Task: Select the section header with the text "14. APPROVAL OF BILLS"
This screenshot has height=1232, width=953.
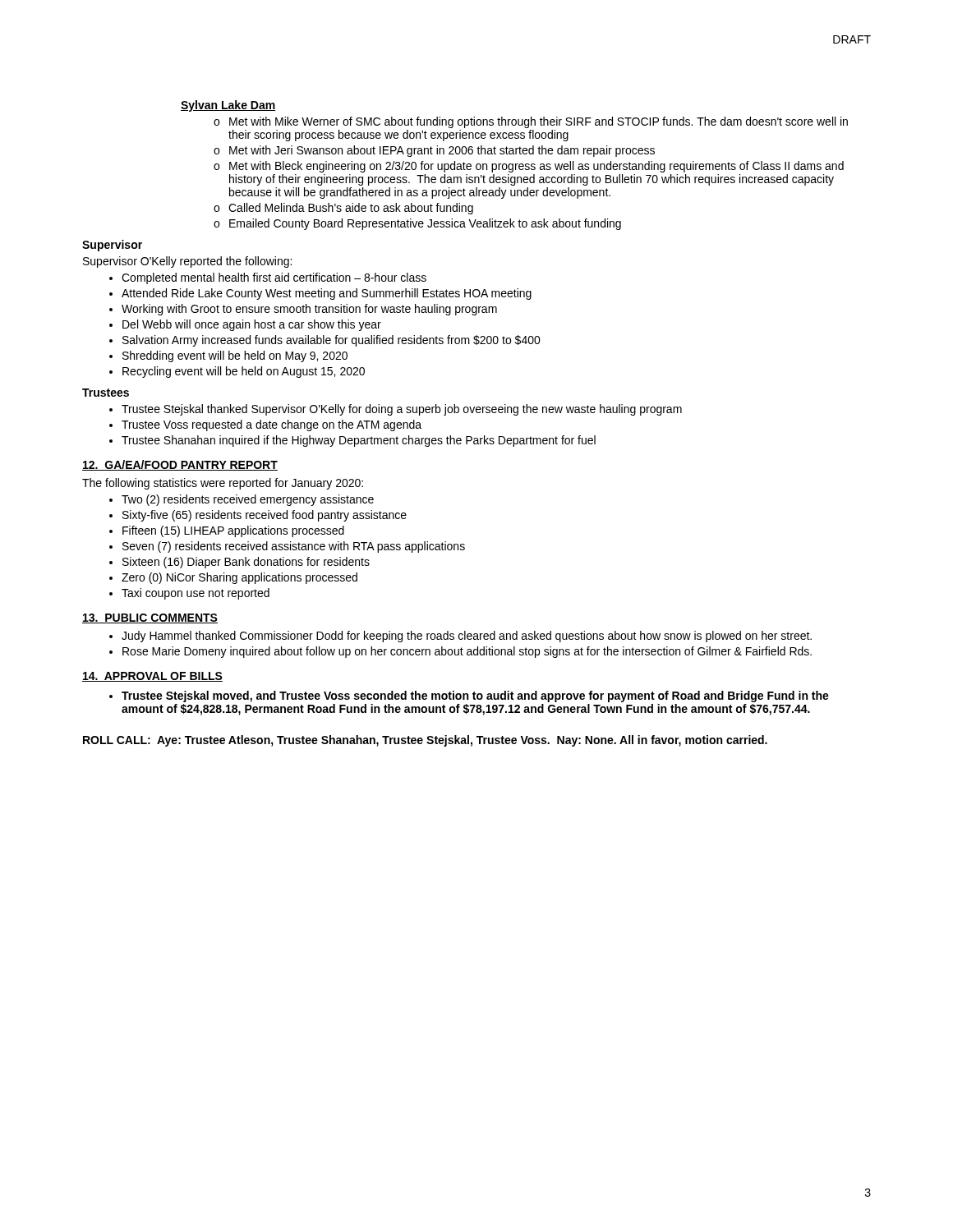Action: (152, 676)
